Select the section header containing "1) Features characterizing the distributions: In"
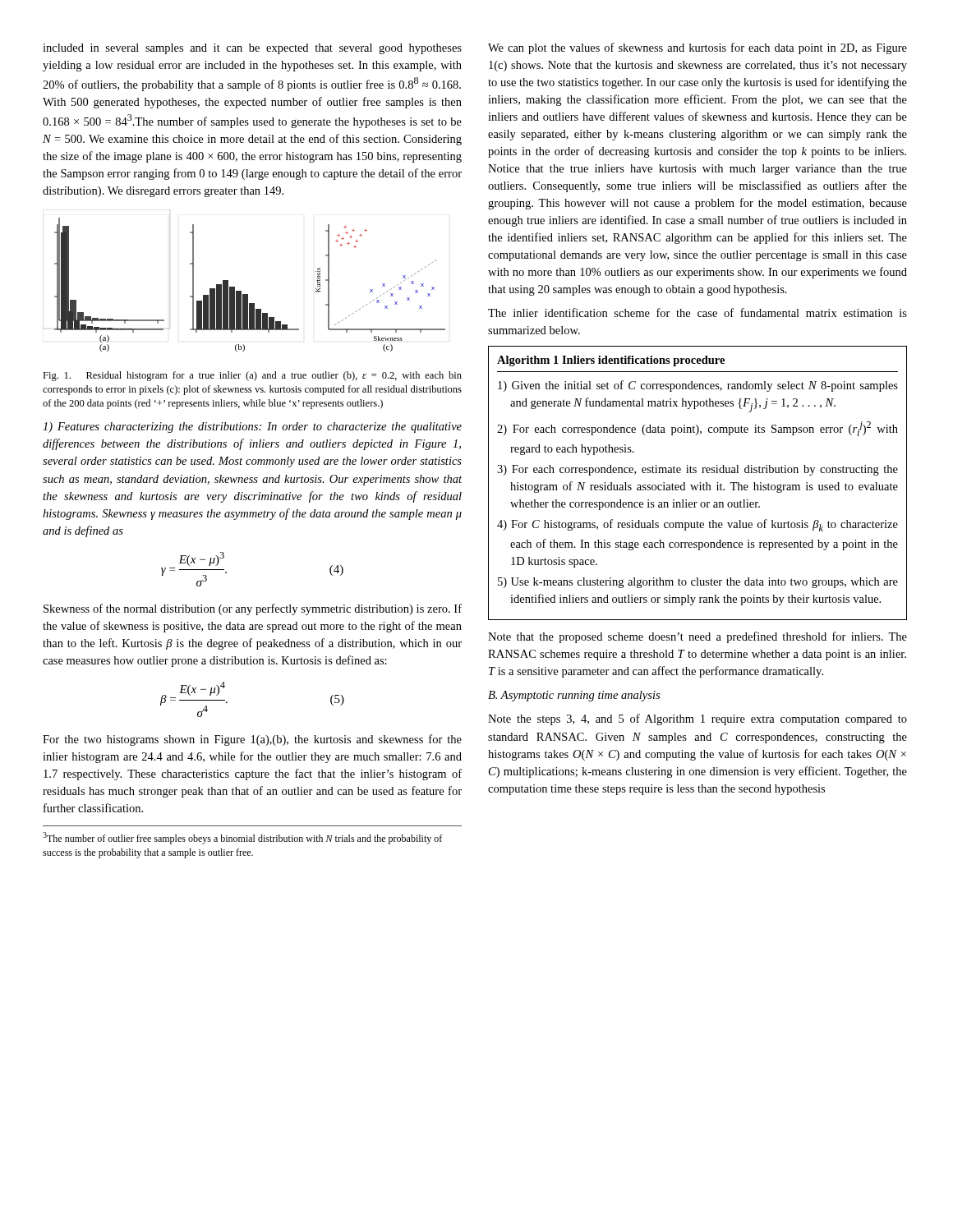 pyautogui.click(x=252, y=479)
